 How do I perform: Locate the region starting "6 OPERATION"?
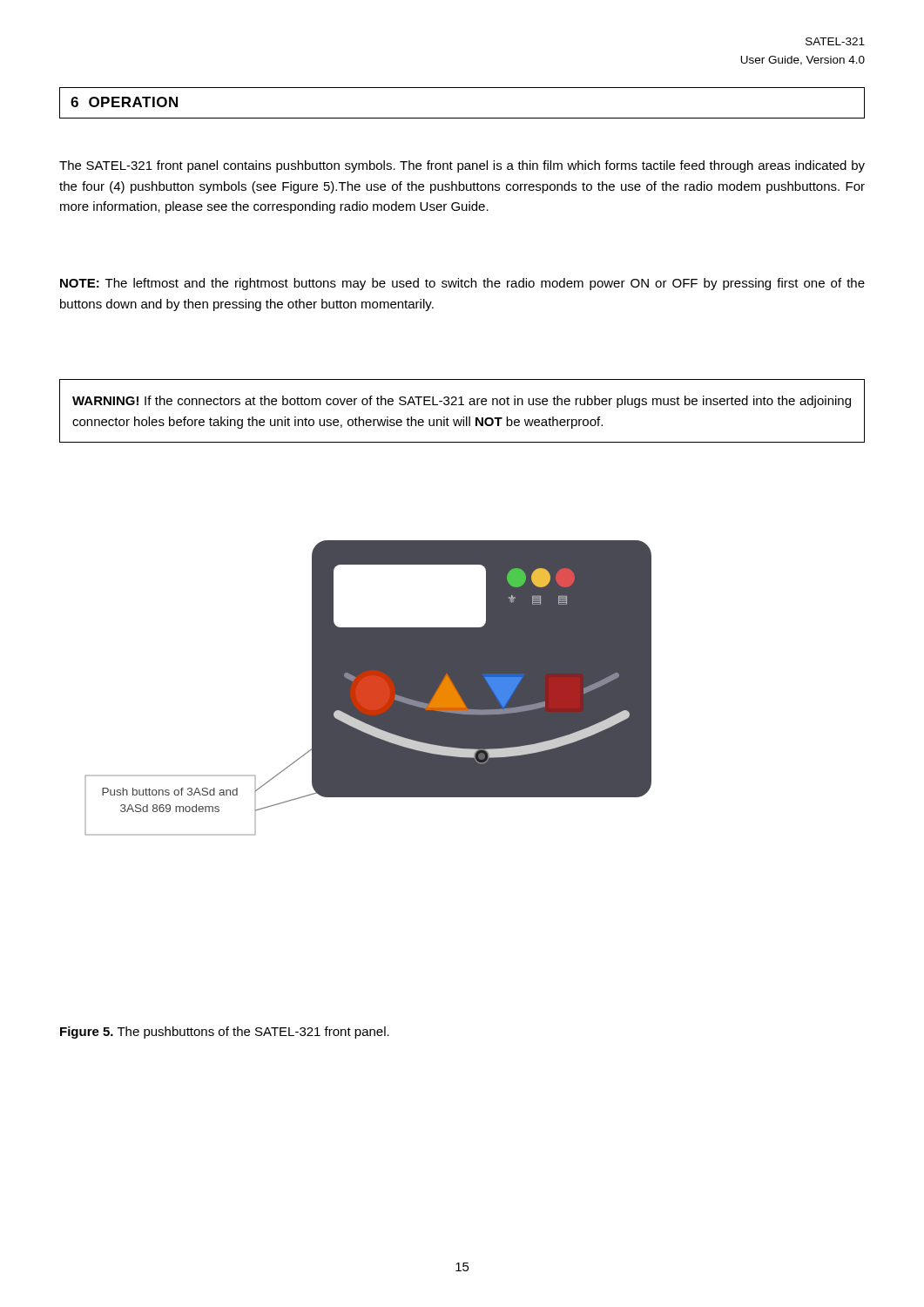[x=125, y=102]
